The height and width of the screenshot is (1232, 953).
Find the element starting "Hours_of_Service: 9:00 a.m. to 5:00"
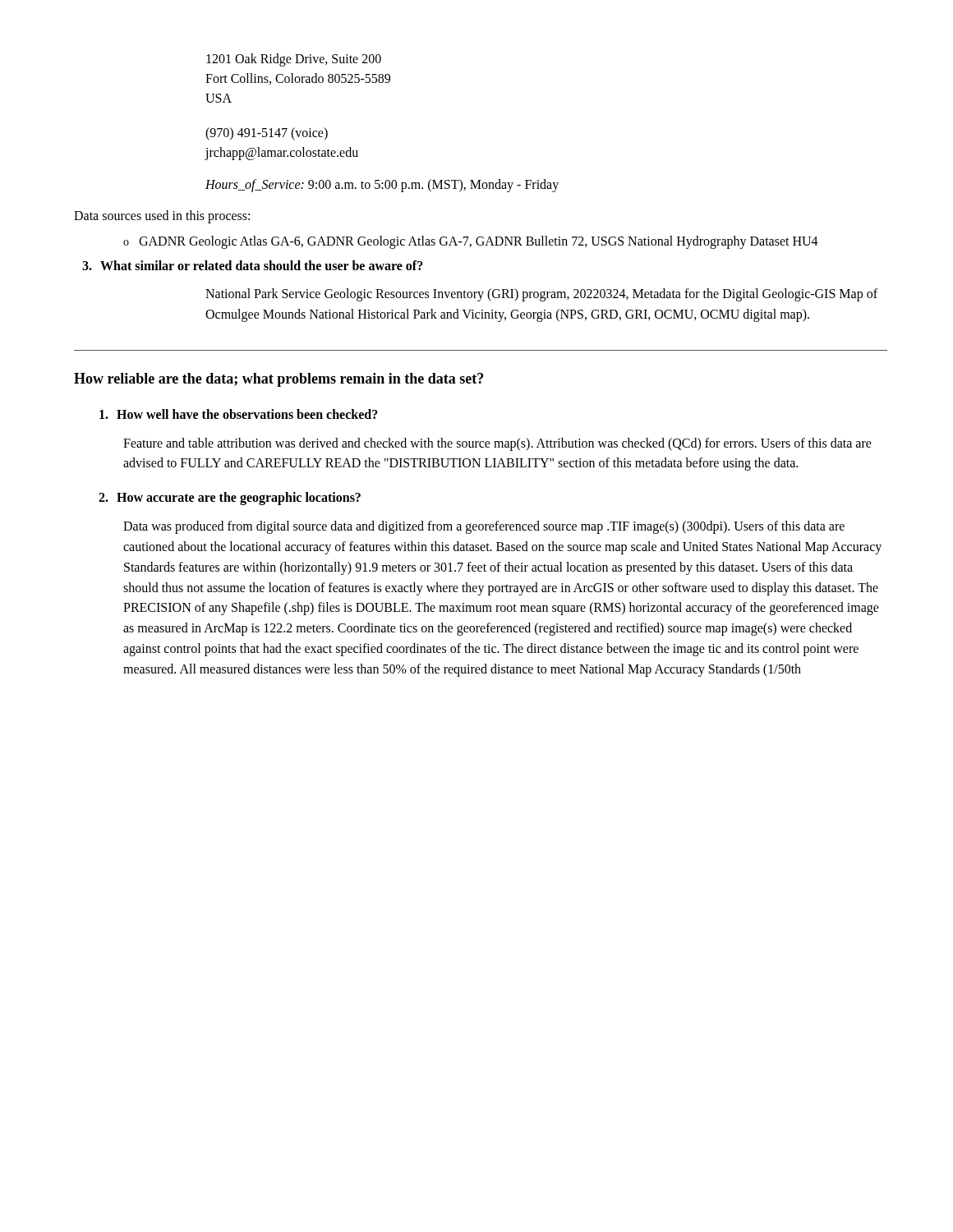(382, 184)
